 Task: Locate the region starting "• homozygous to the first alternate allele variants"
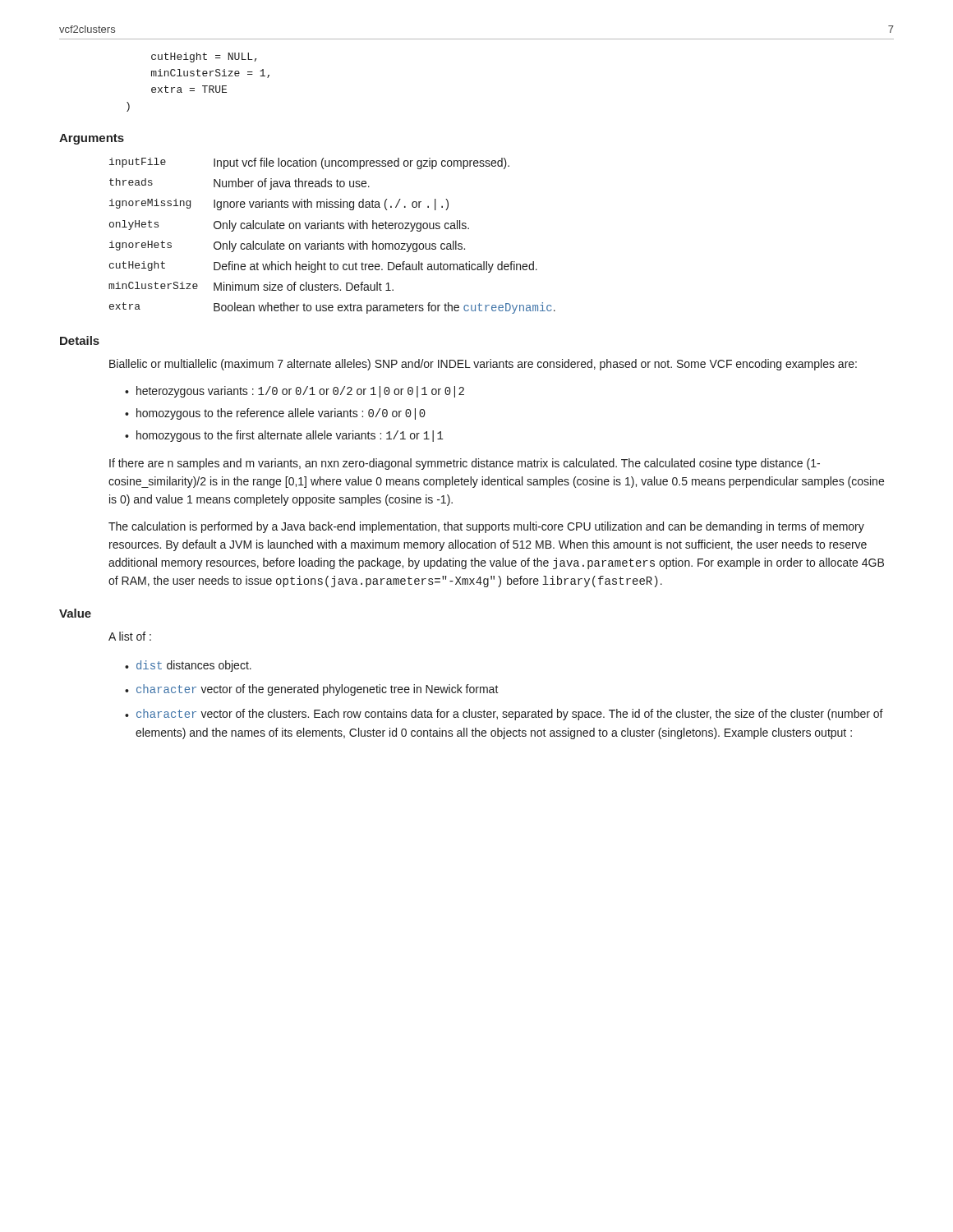284,436
